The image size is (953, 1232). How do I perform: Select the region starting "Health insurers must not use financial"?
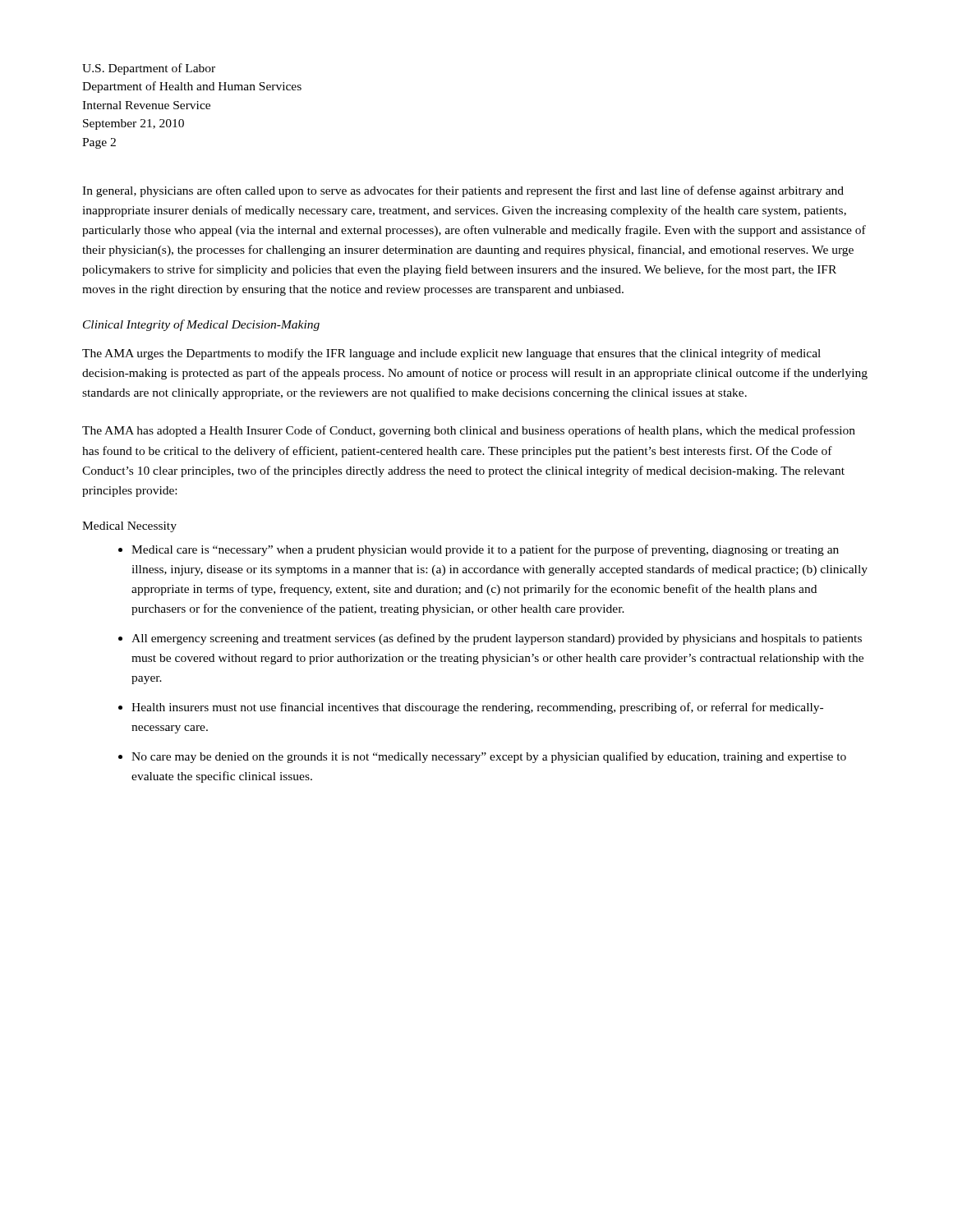[478, 716]
